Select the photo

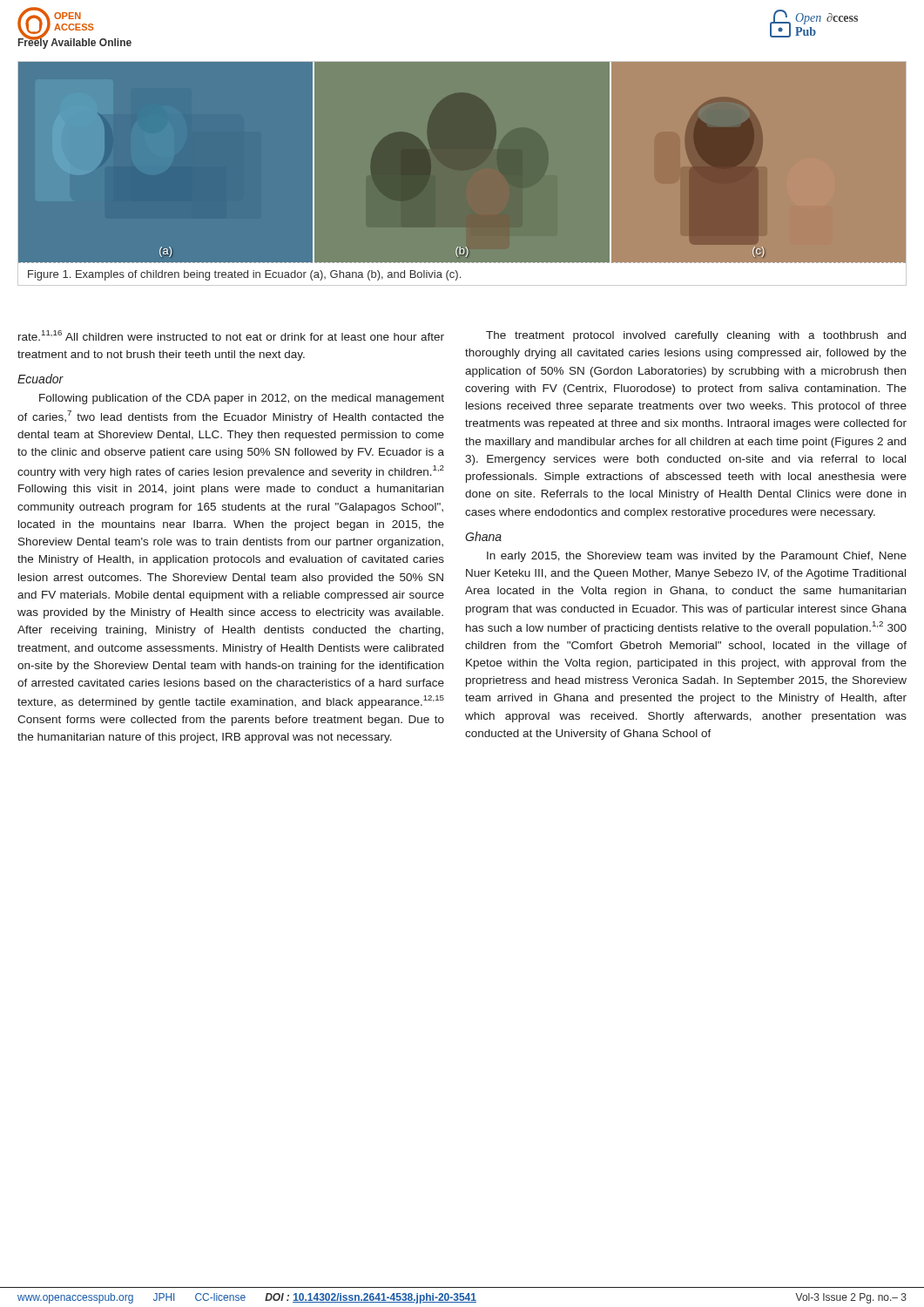(462, 173)
